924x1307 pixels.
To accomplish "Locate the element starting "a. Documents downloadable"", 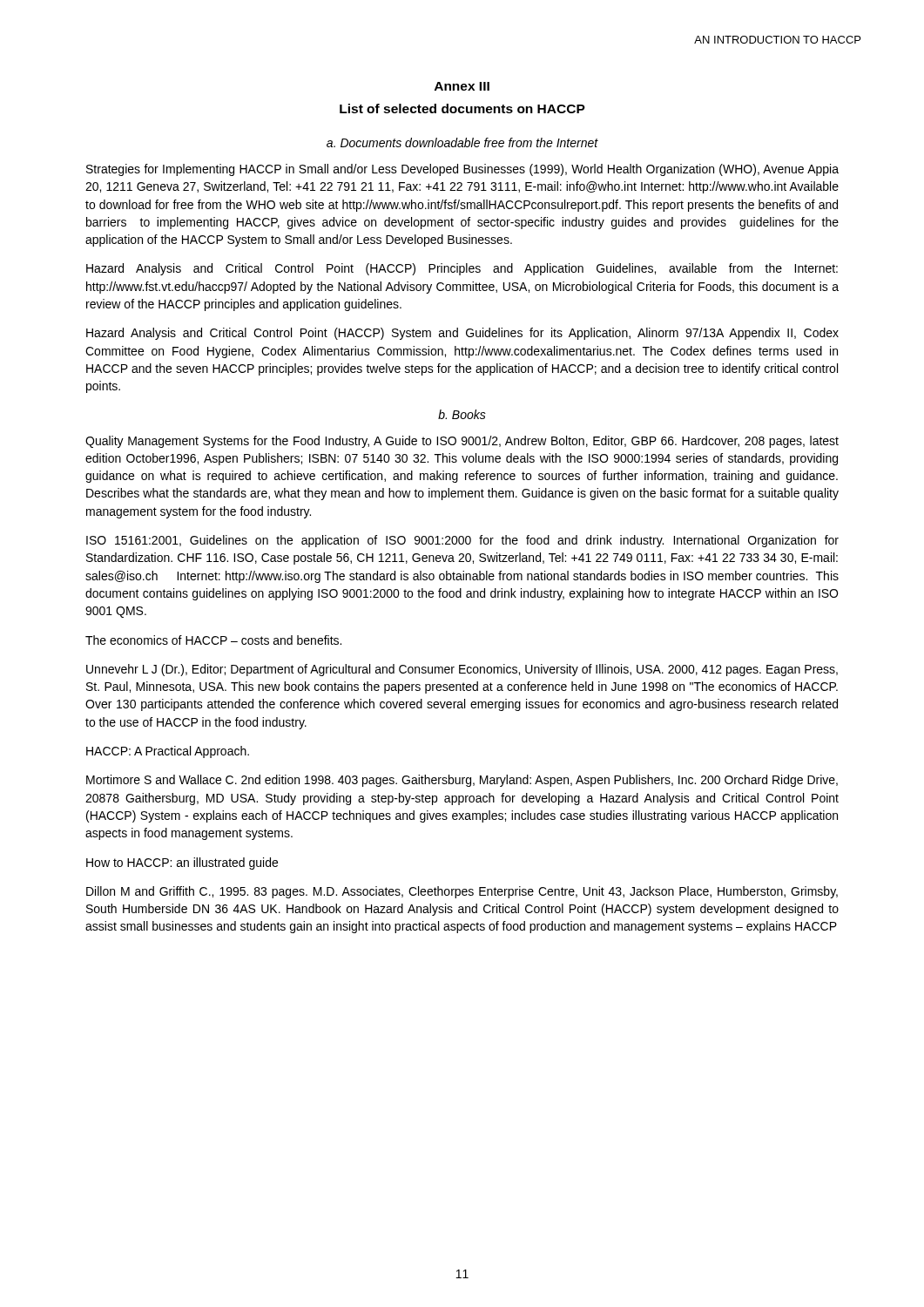I will coord(462,143).
